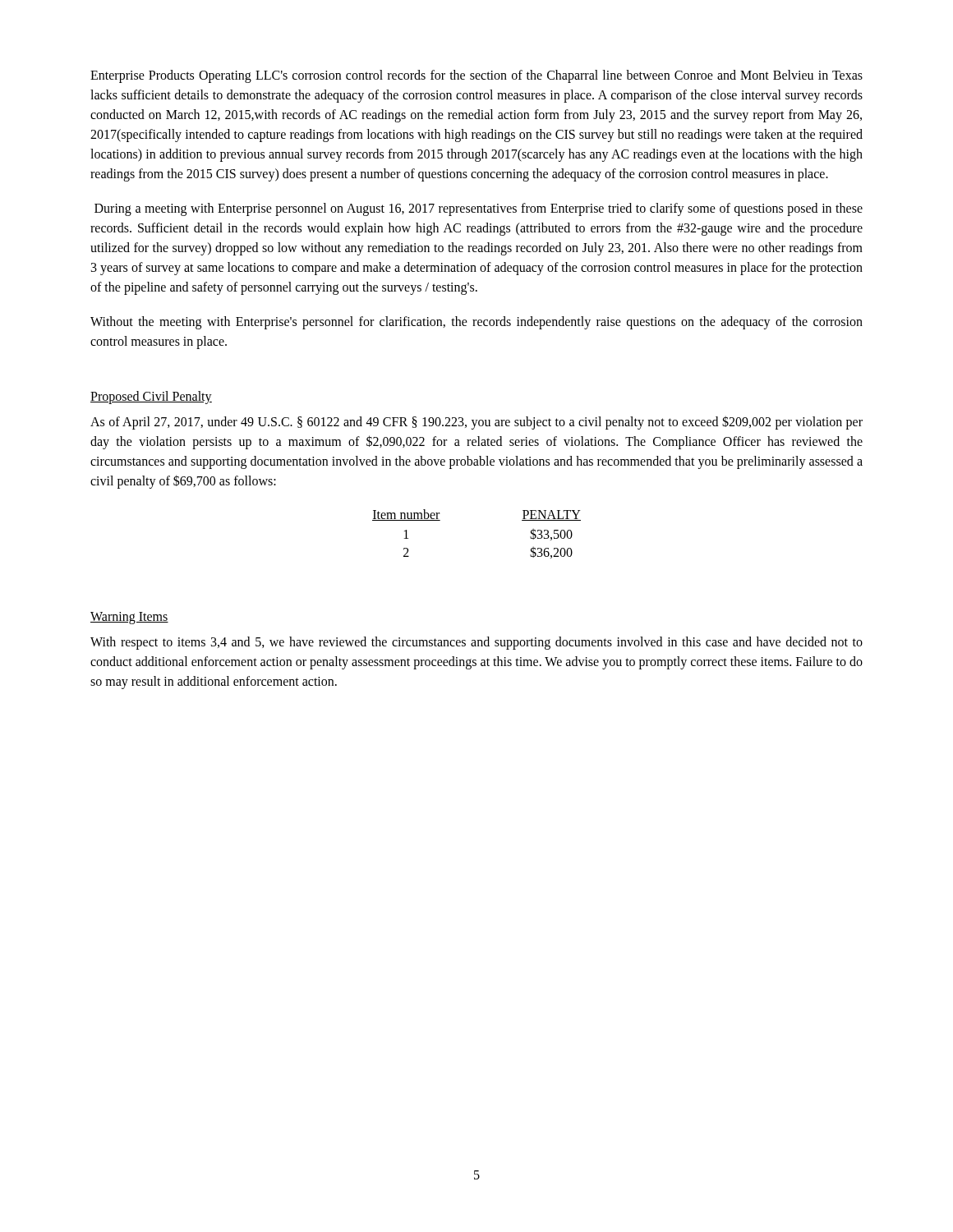Select the text block starting "During a meeting with Enterprise personnel"
The height and width of the screenshot is (1232, 953).
click(x=476, y=275)
